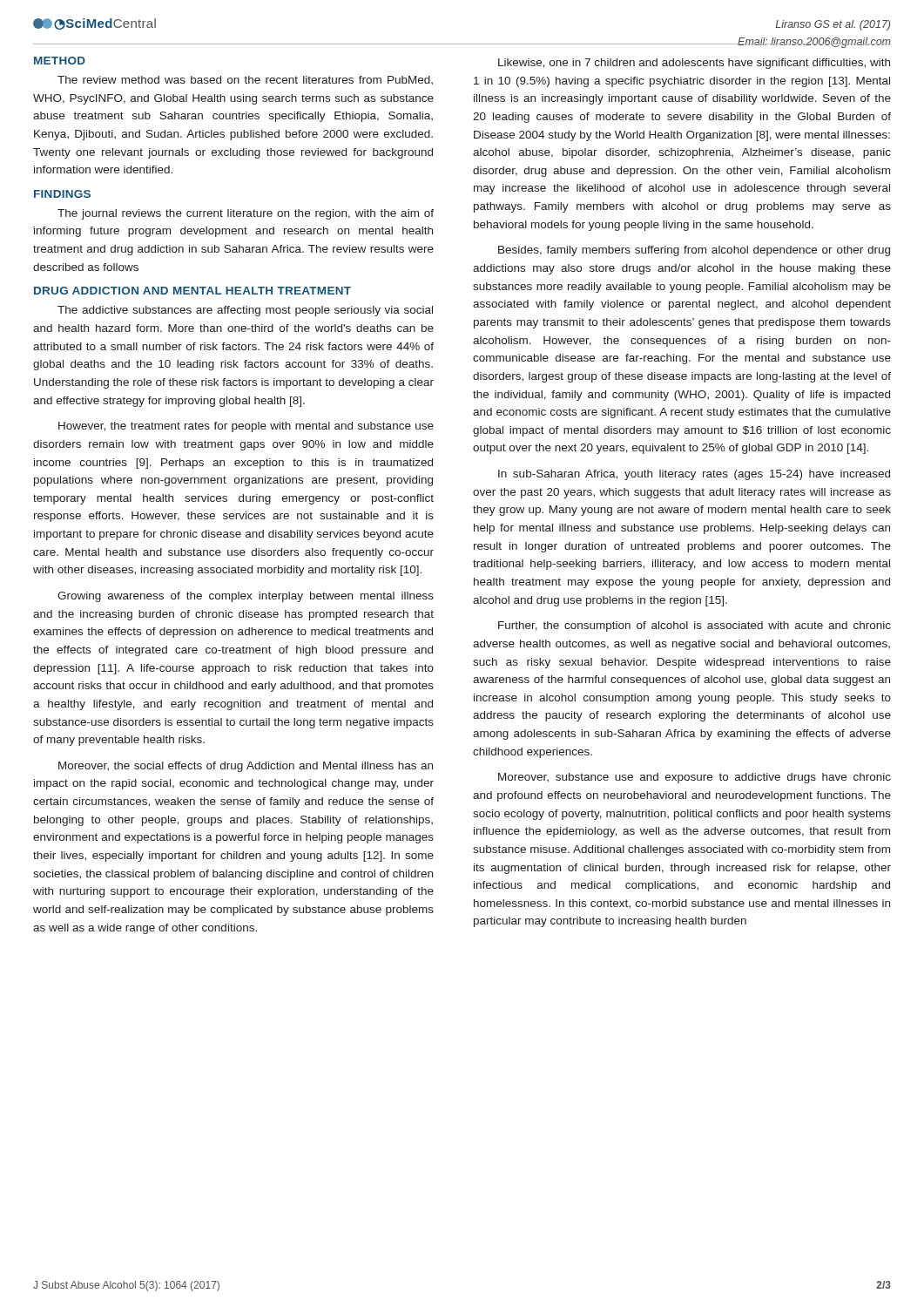The image size is (924, 1307).
Task: Find the element starting "The journal reviews the"
Action: tap(233, 241)
